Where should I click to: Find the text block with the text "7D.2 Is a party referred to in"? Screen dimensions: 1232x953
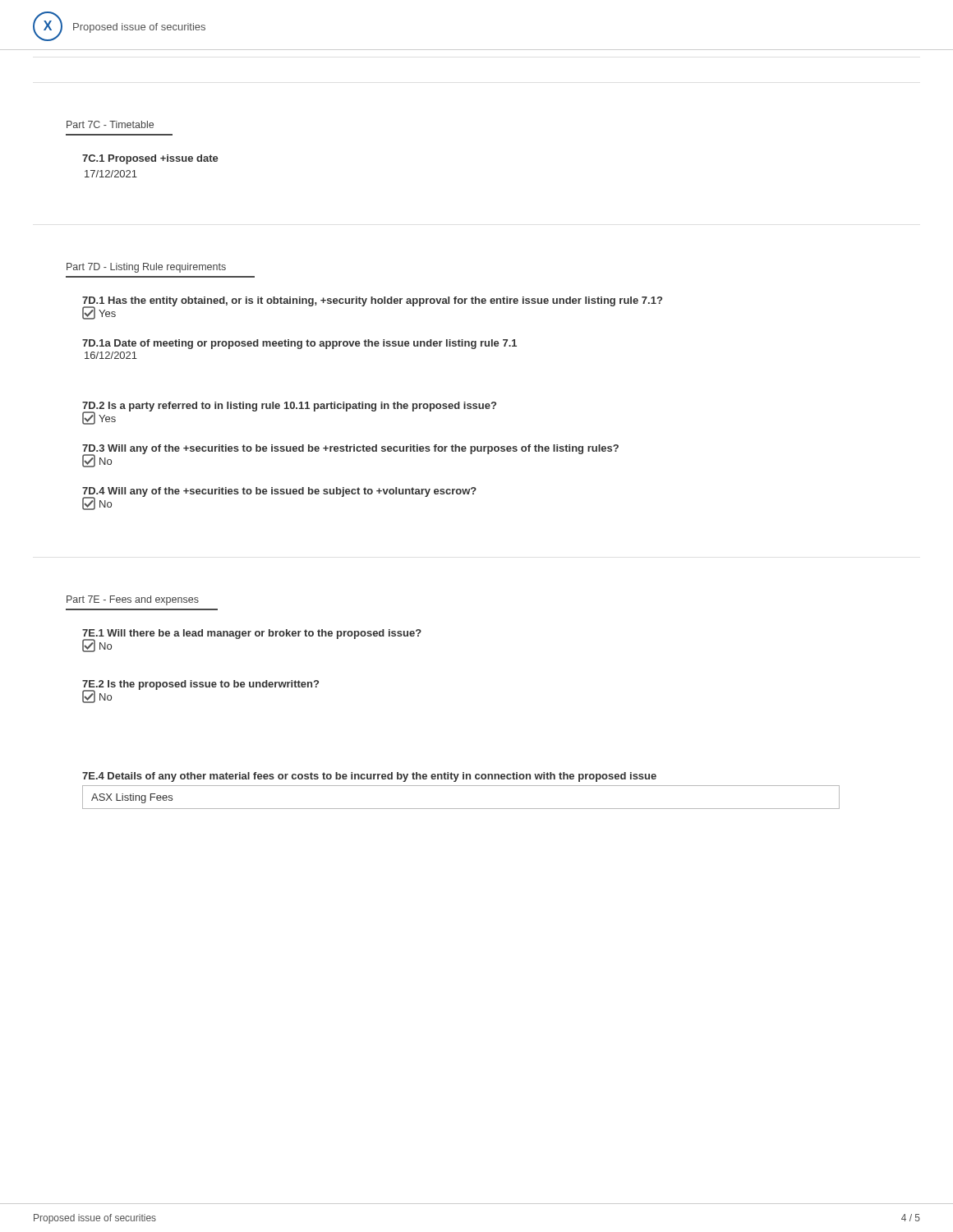pos(290,412)
